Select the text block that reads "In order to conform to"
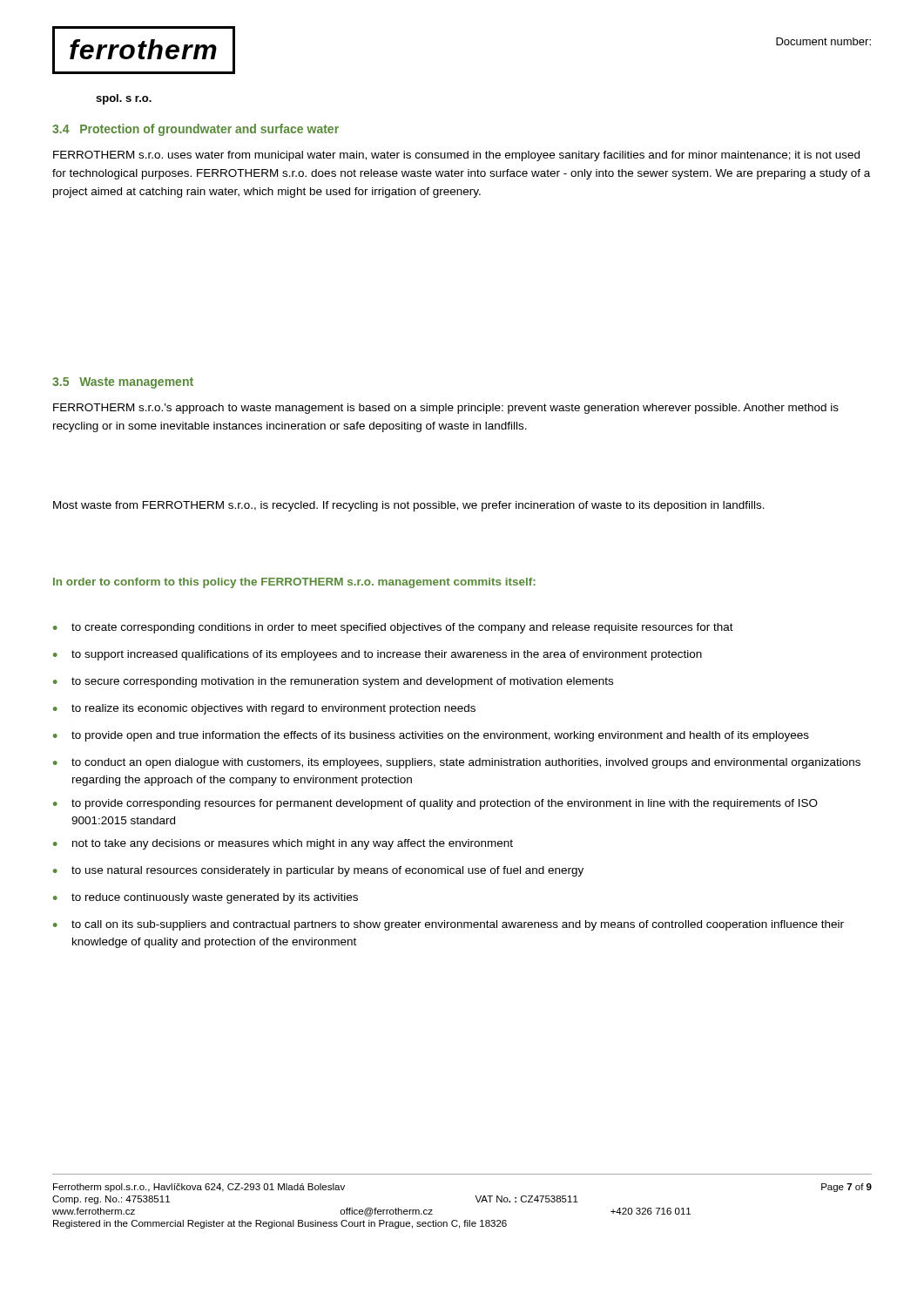This screenshot has height=1307, width=924. pyautogui.click(x=294, y=582)
